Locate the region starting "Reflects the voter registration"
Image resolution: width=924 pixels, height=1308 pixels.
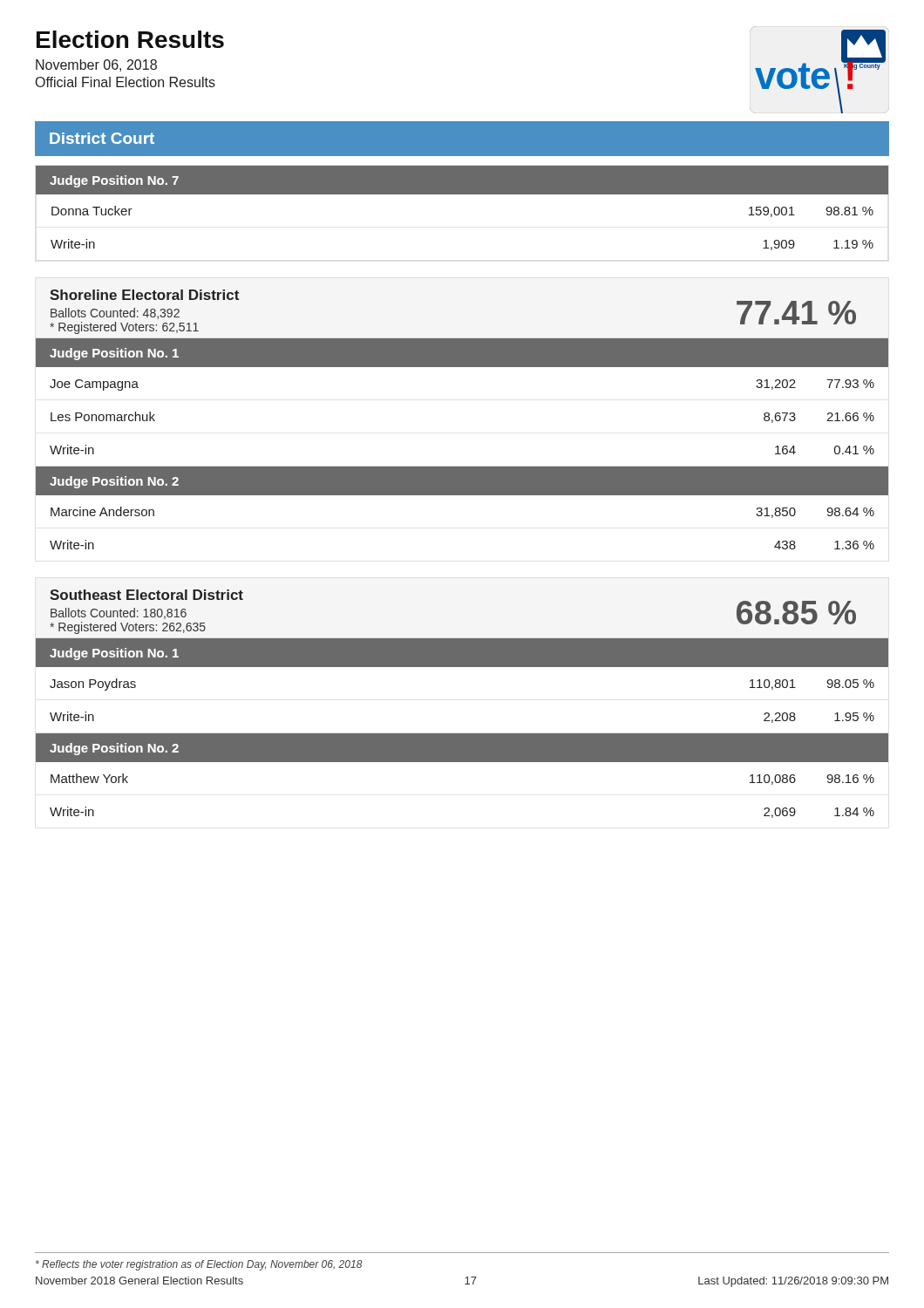point(198,1264)
